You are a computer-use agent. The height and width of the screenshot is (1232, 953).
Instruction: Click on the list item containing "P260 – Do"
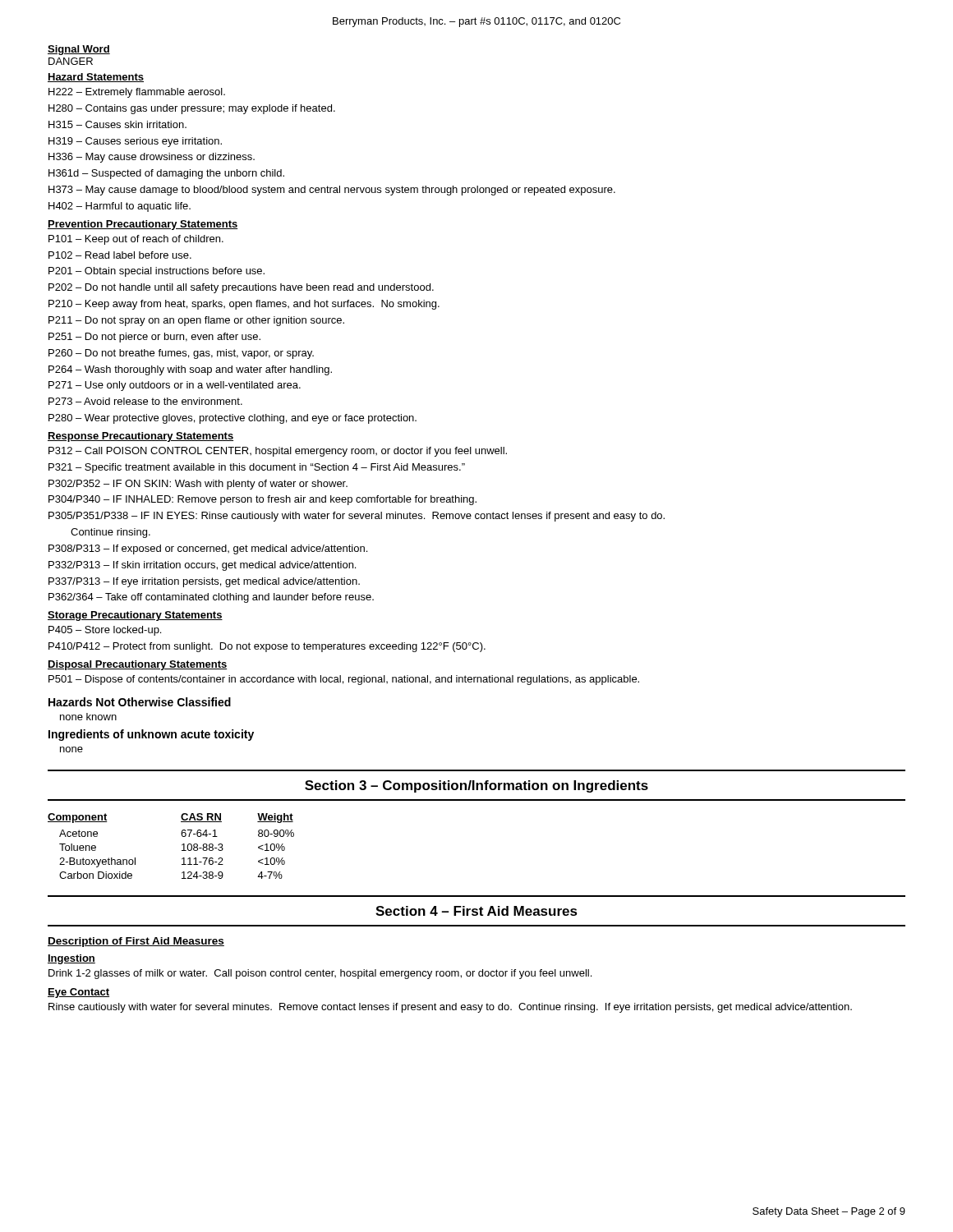(x=181, y=352)
